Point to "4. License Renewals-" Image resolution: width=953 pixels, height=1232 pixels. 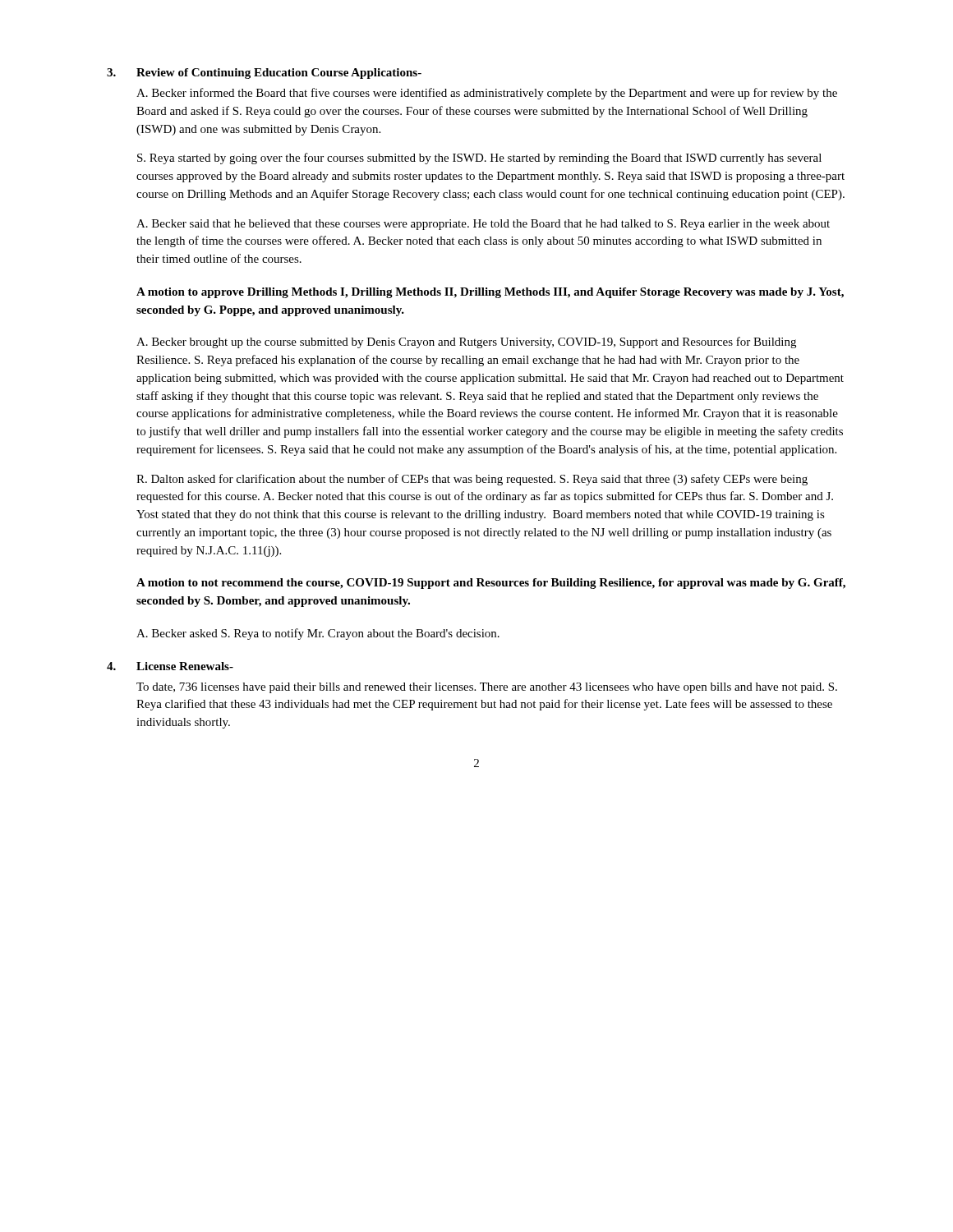tap(170, 666)
